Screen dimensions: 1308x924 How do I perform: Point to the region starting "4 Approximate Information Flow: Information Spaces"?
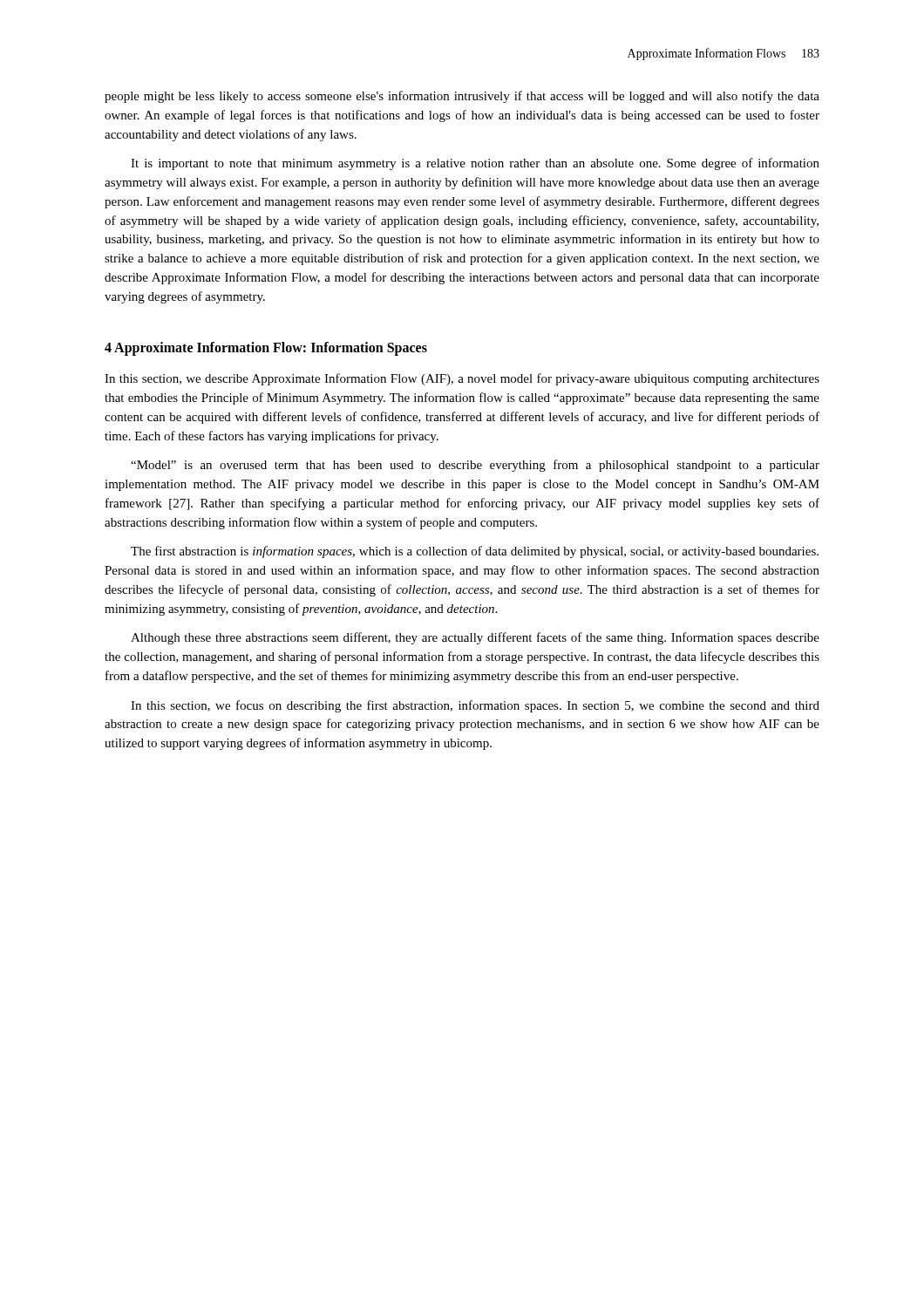pyautogui.click(x=266, y=349)
